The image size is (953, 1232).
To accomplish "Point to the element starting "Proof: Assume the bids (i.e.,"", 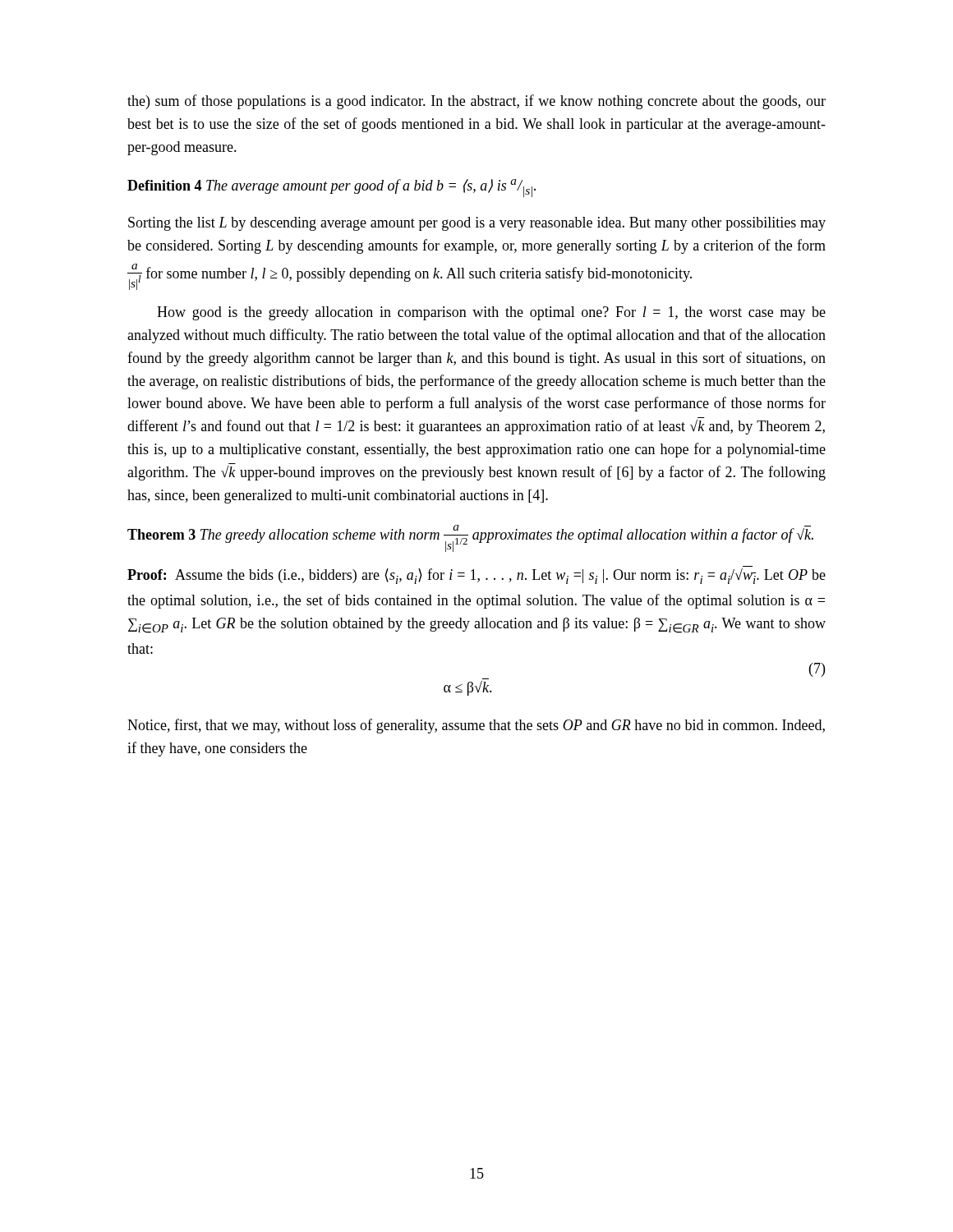I will (476, 613).
